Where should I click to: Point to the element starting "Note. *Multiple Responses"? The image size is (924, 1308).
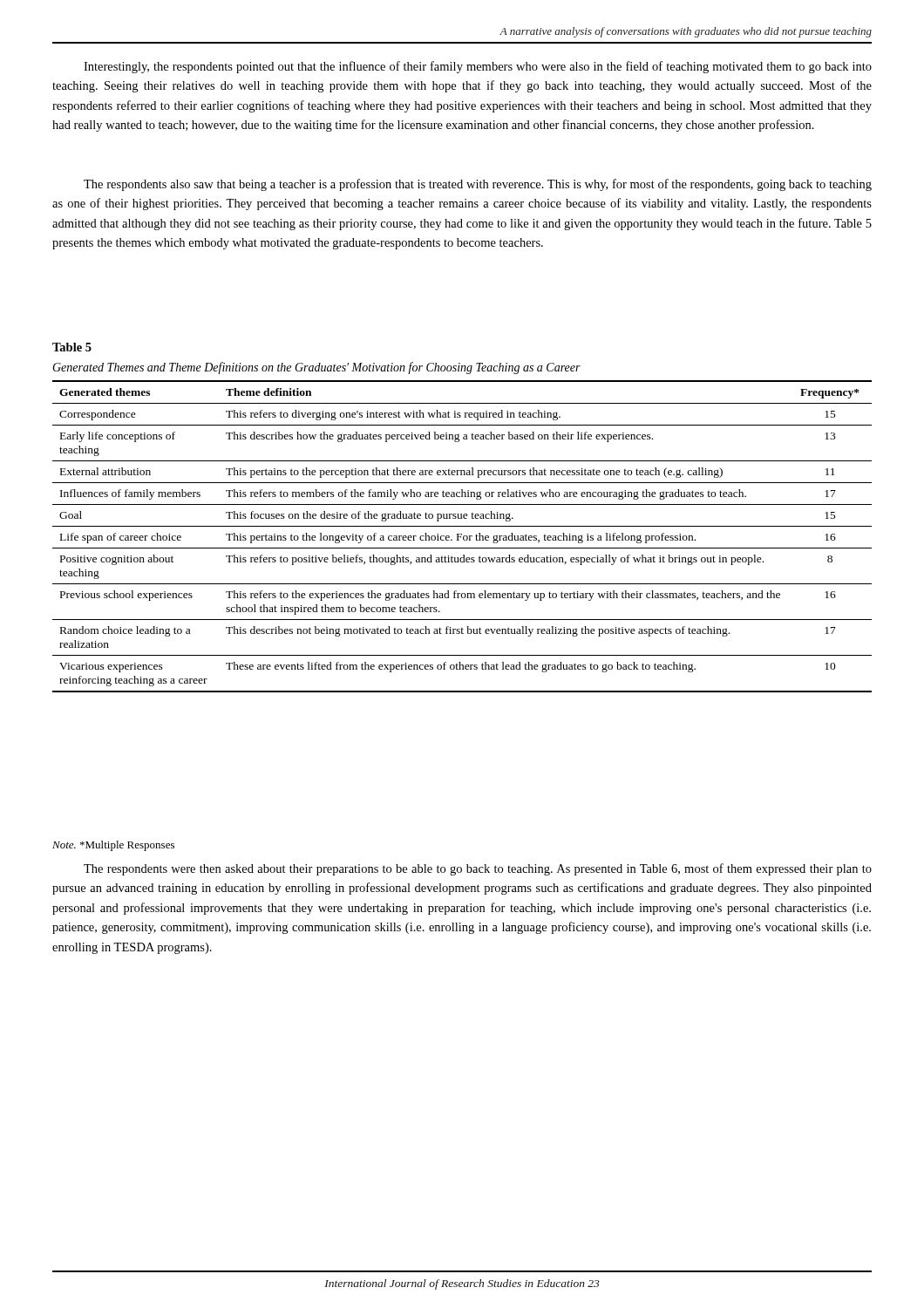pos(114,845)
